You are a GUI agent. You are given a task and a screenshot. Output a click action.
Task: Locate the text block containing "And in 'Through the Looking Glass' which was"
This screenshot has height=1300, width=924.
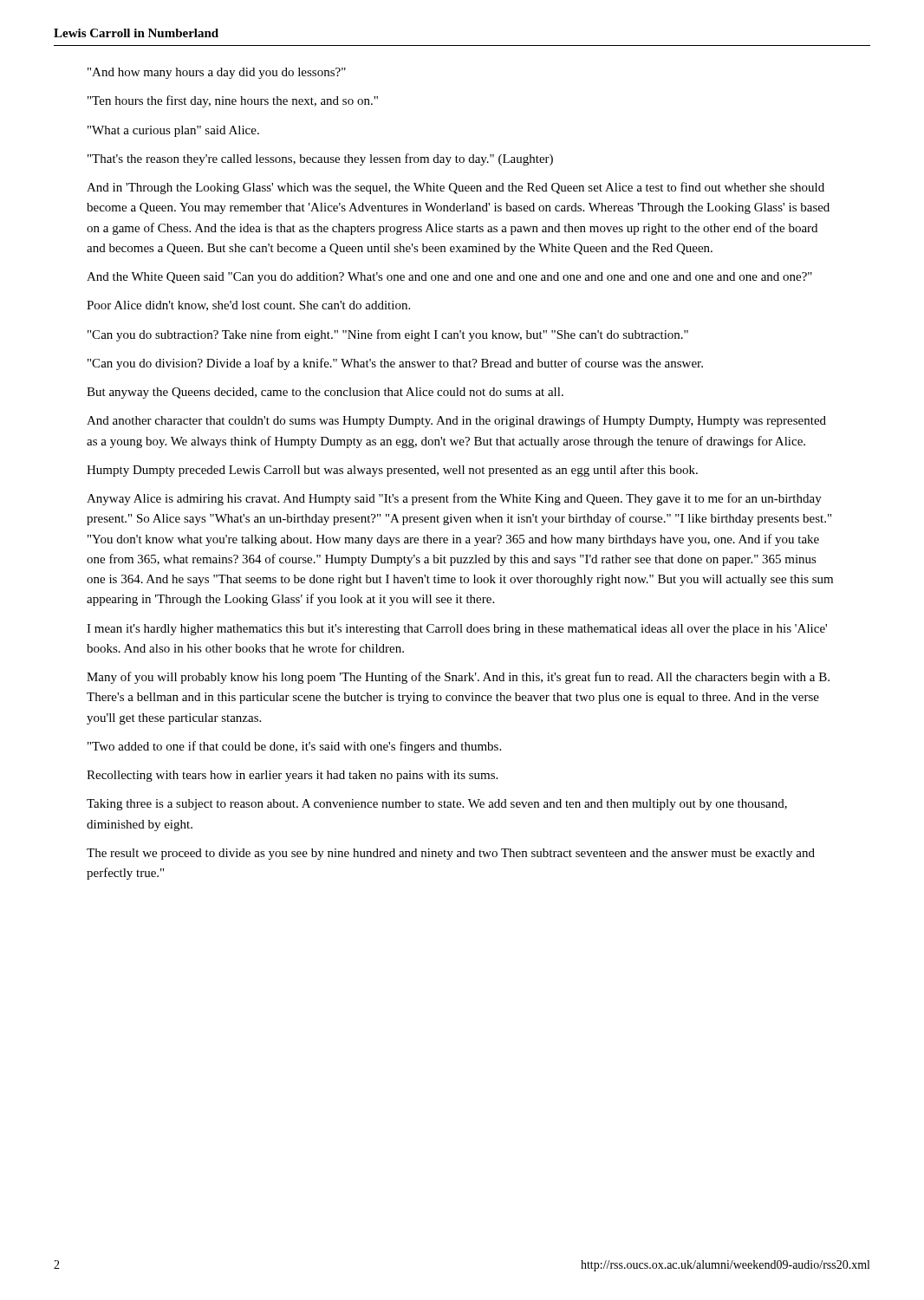[x=458, y=217]
